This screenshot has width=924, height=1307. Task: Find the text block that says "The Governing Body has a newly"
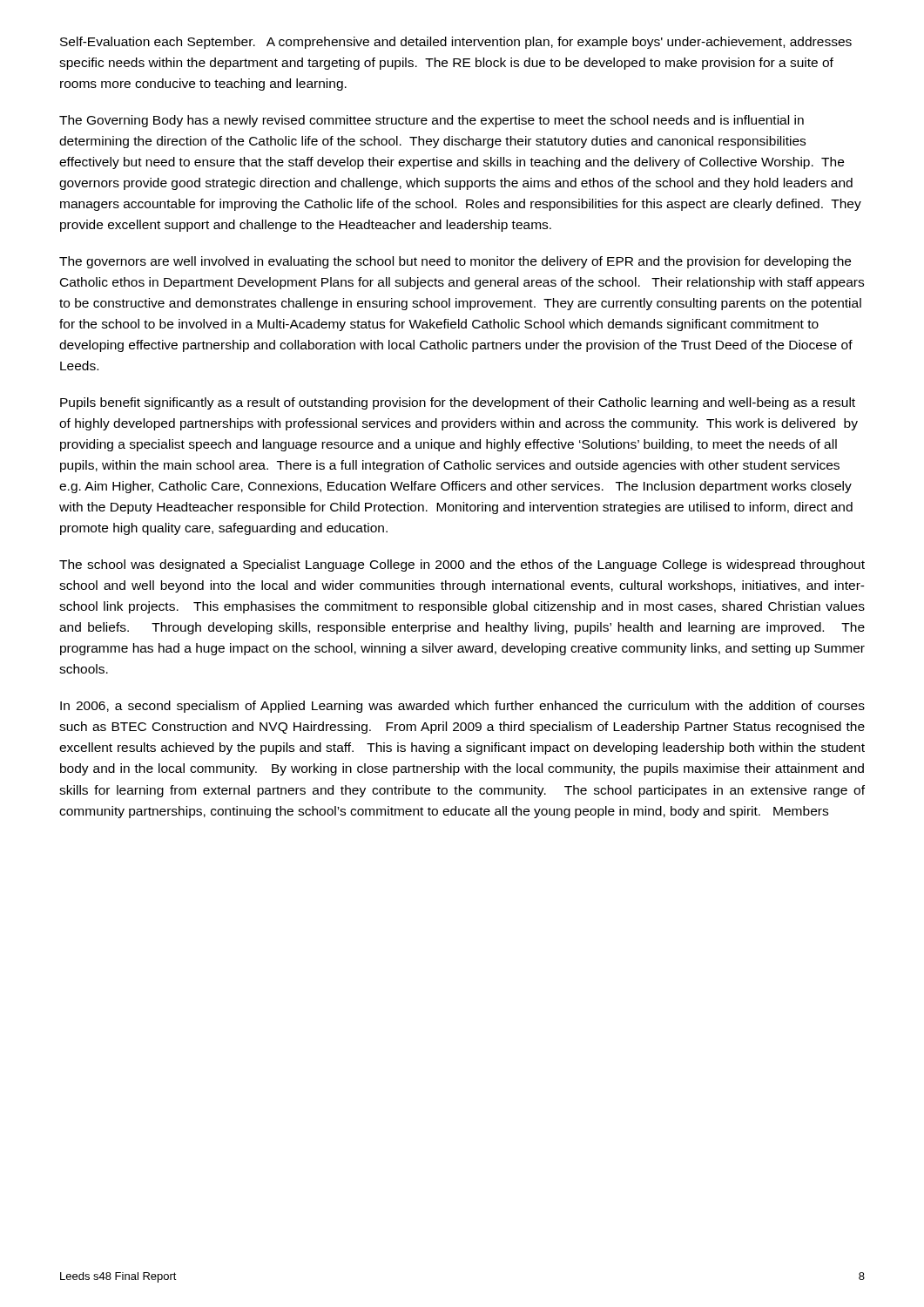[460, 172]
